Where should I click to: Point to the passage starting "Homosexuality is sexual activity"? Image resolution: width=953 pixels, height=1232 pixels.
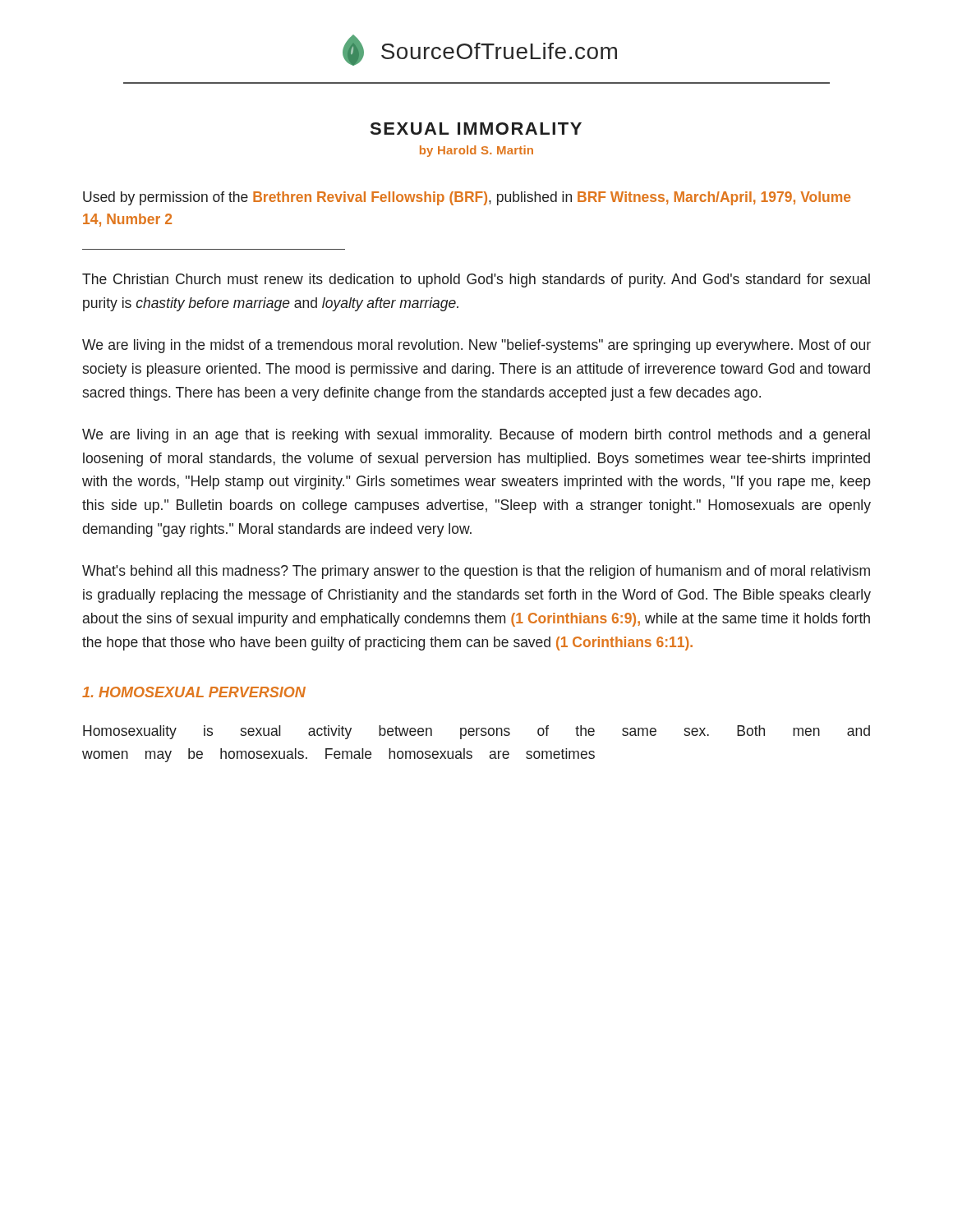(x=476, y=742)
